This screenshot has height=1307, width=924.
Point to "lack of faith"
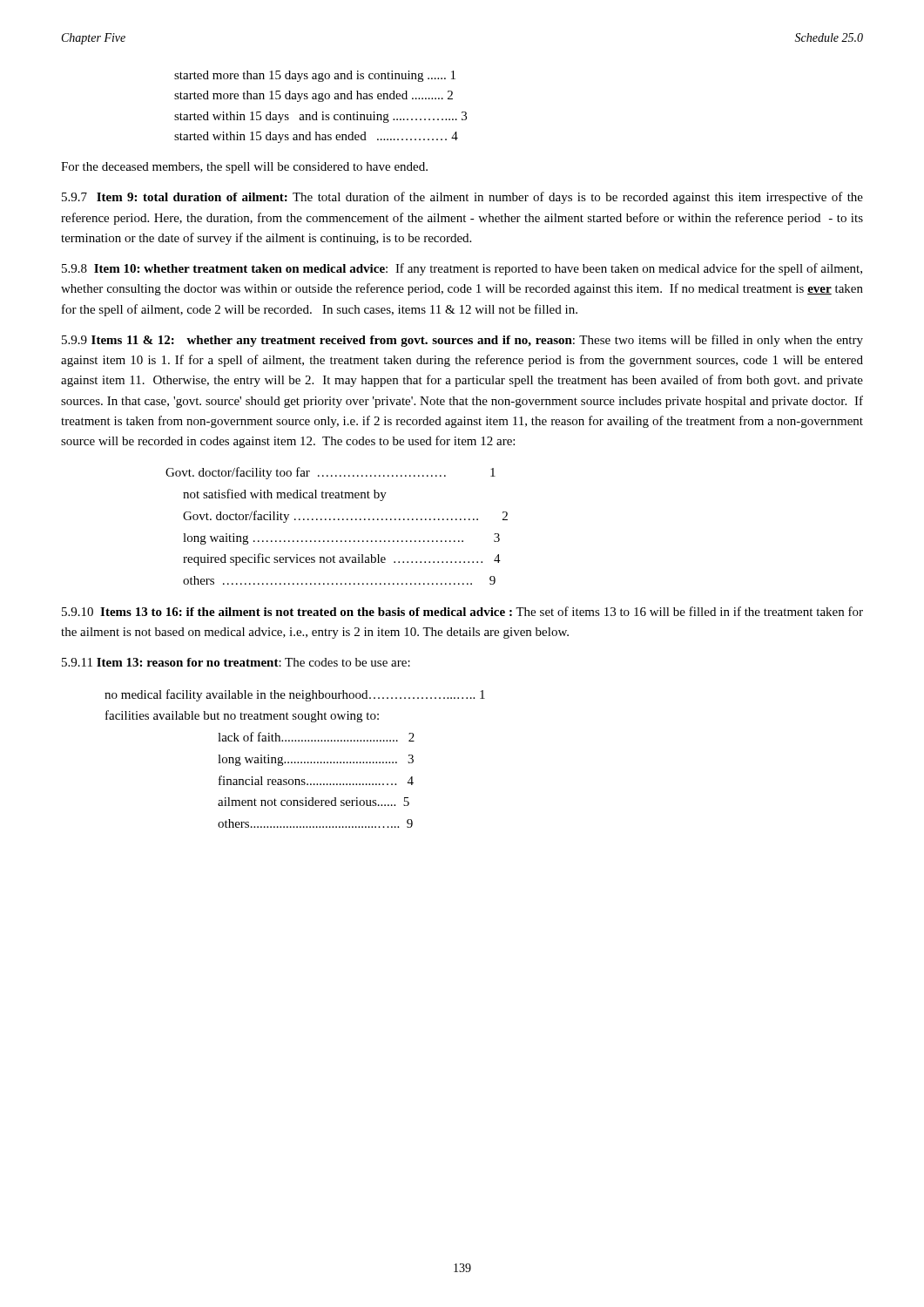tap(316, 737)
